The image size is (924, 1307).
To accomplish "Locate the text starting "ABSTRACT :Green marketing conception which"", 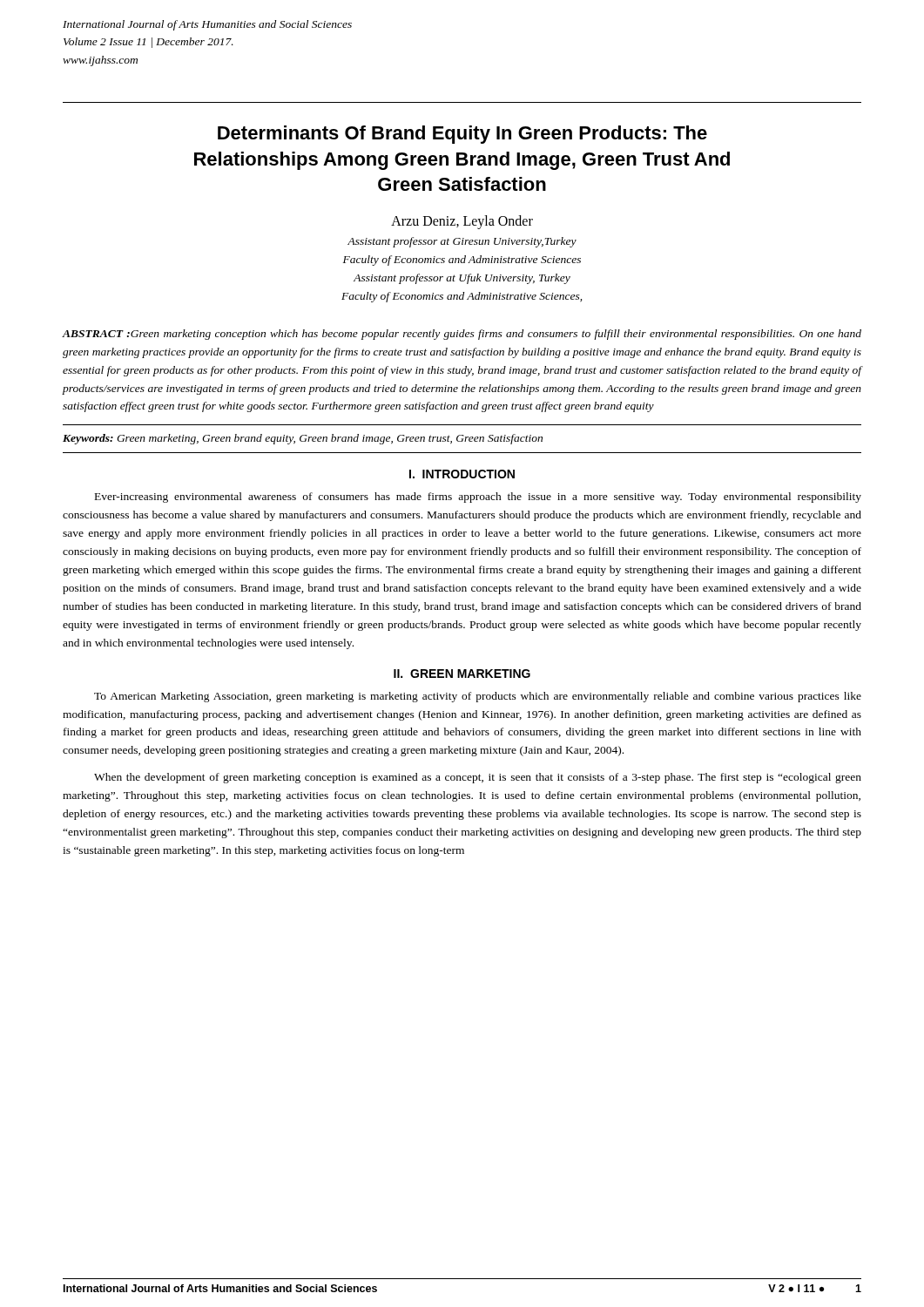I will coord(462,369).
